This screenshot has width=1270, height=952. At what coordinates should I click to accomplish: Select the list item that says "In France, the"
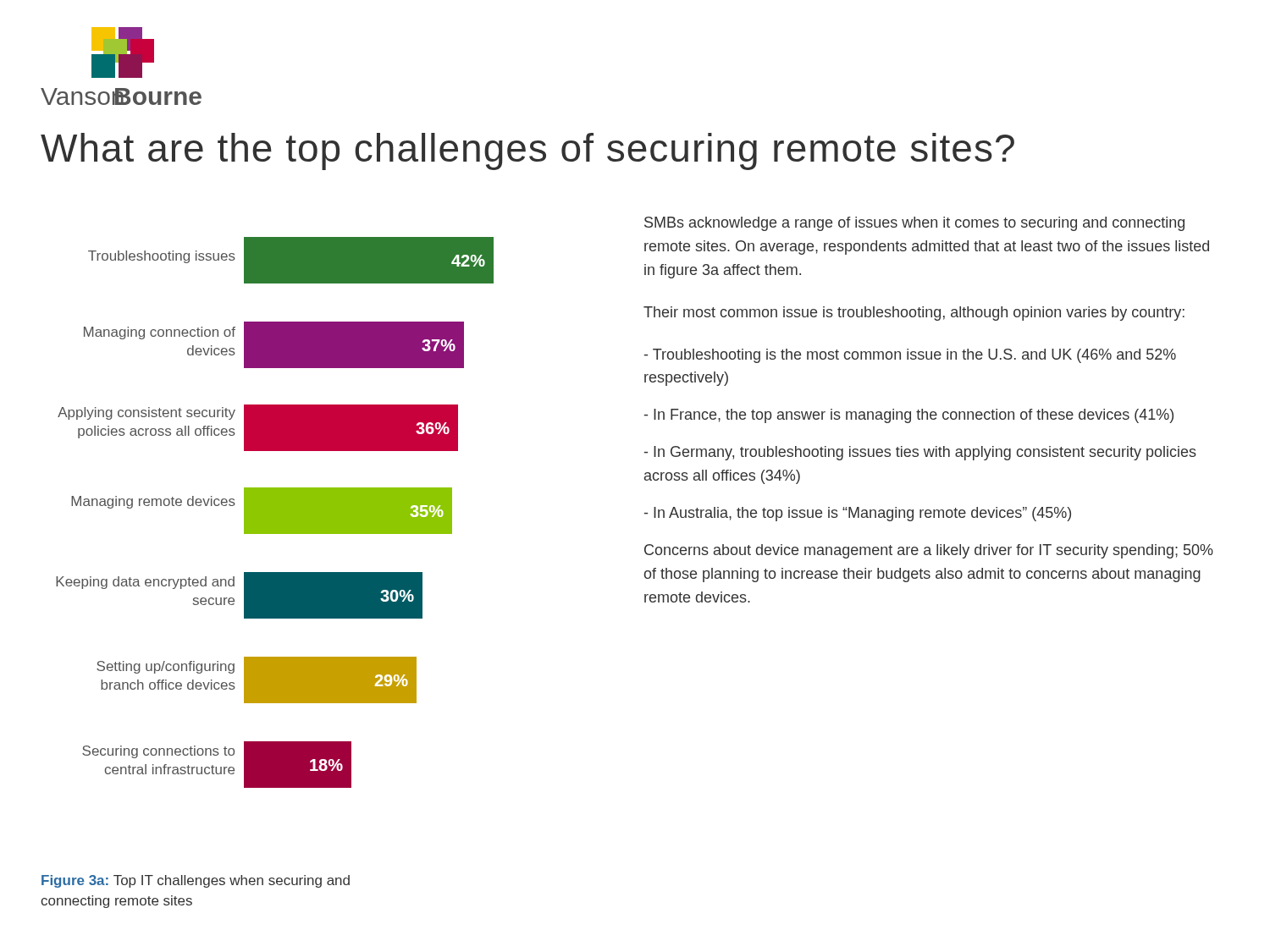pos(931,416)
